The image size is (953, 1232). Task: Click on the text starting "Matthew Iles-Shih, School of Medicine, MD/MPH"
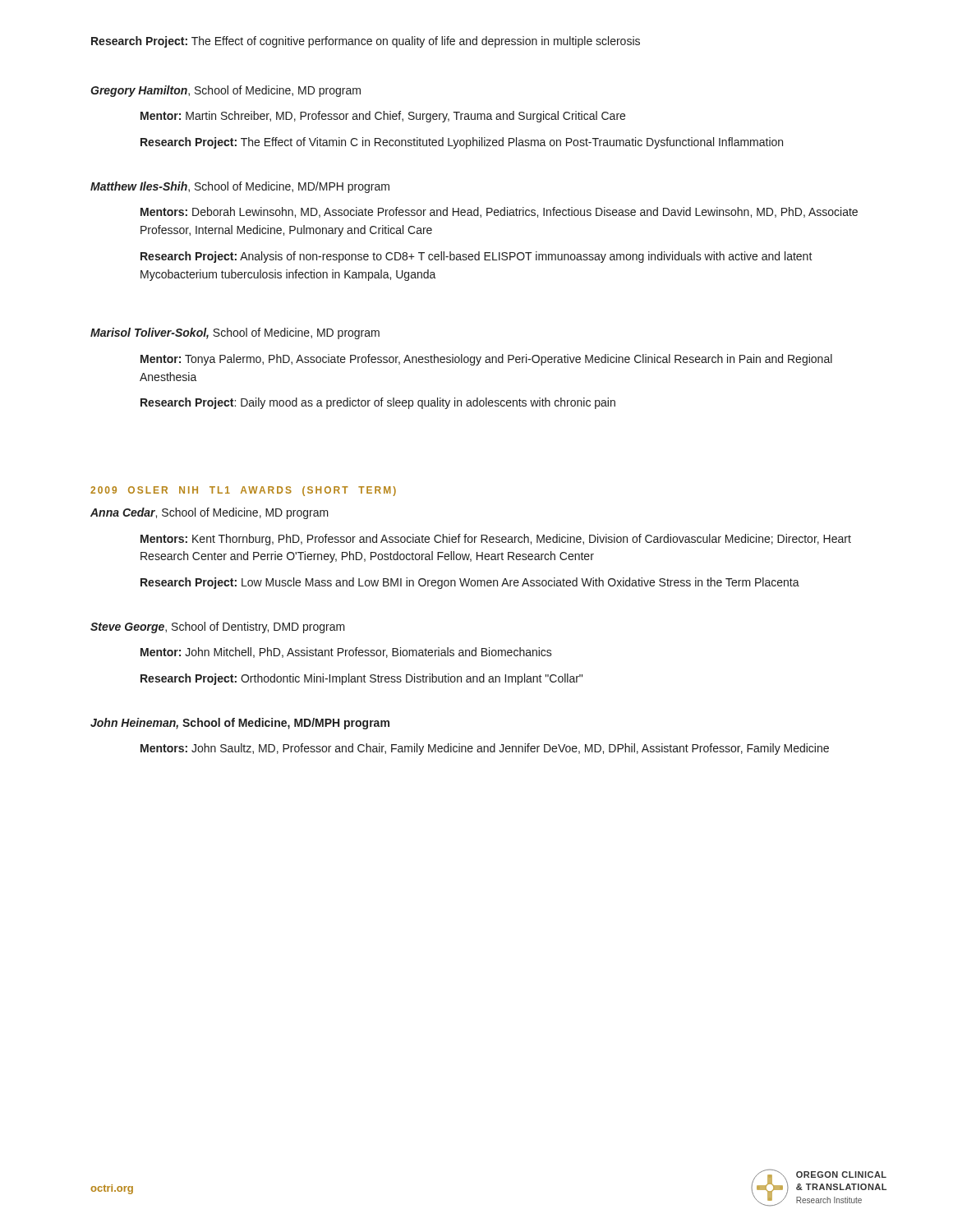tap(240, 186)
